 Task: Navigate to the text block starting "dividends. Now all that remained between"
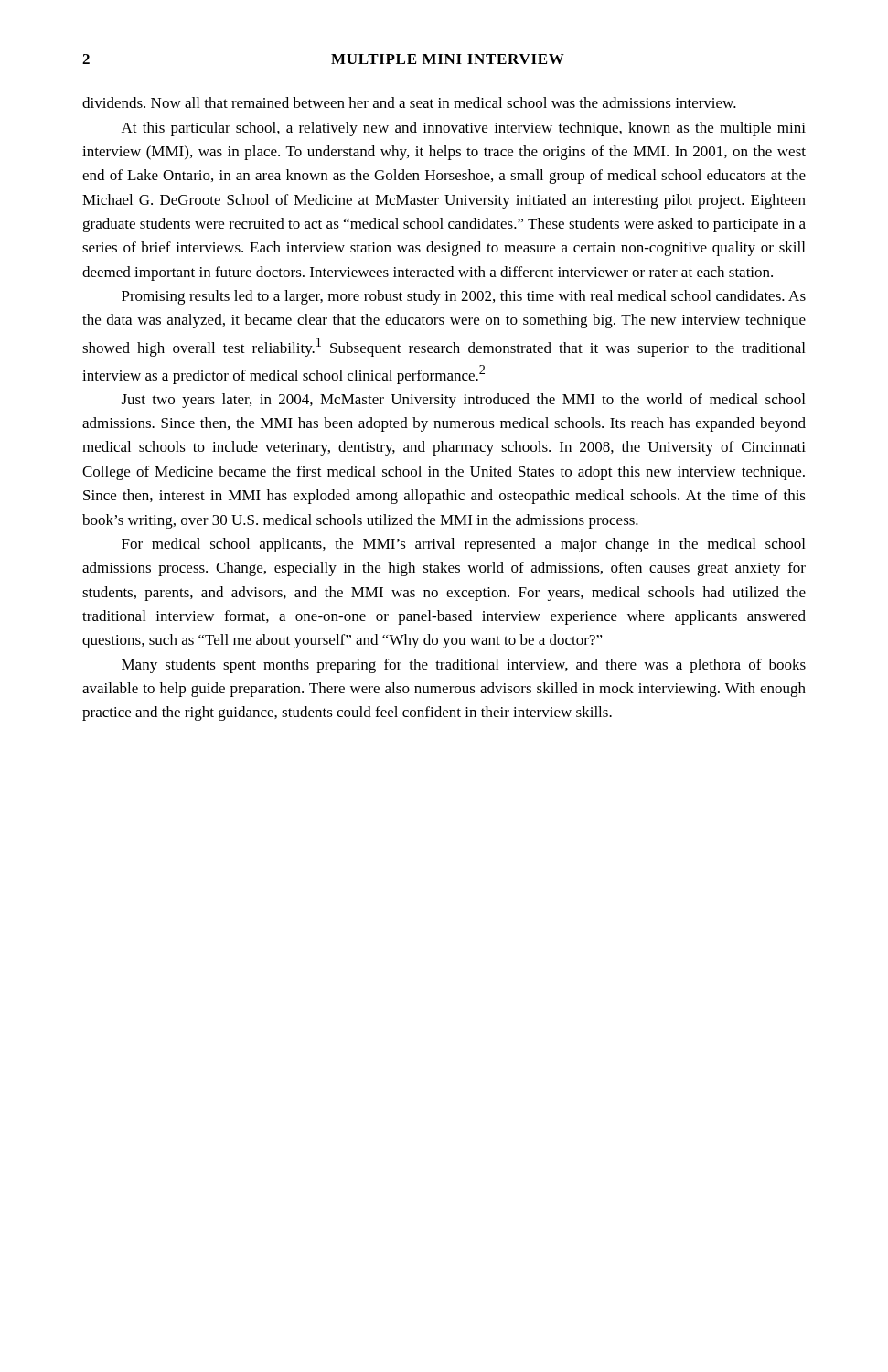[444, 408]
